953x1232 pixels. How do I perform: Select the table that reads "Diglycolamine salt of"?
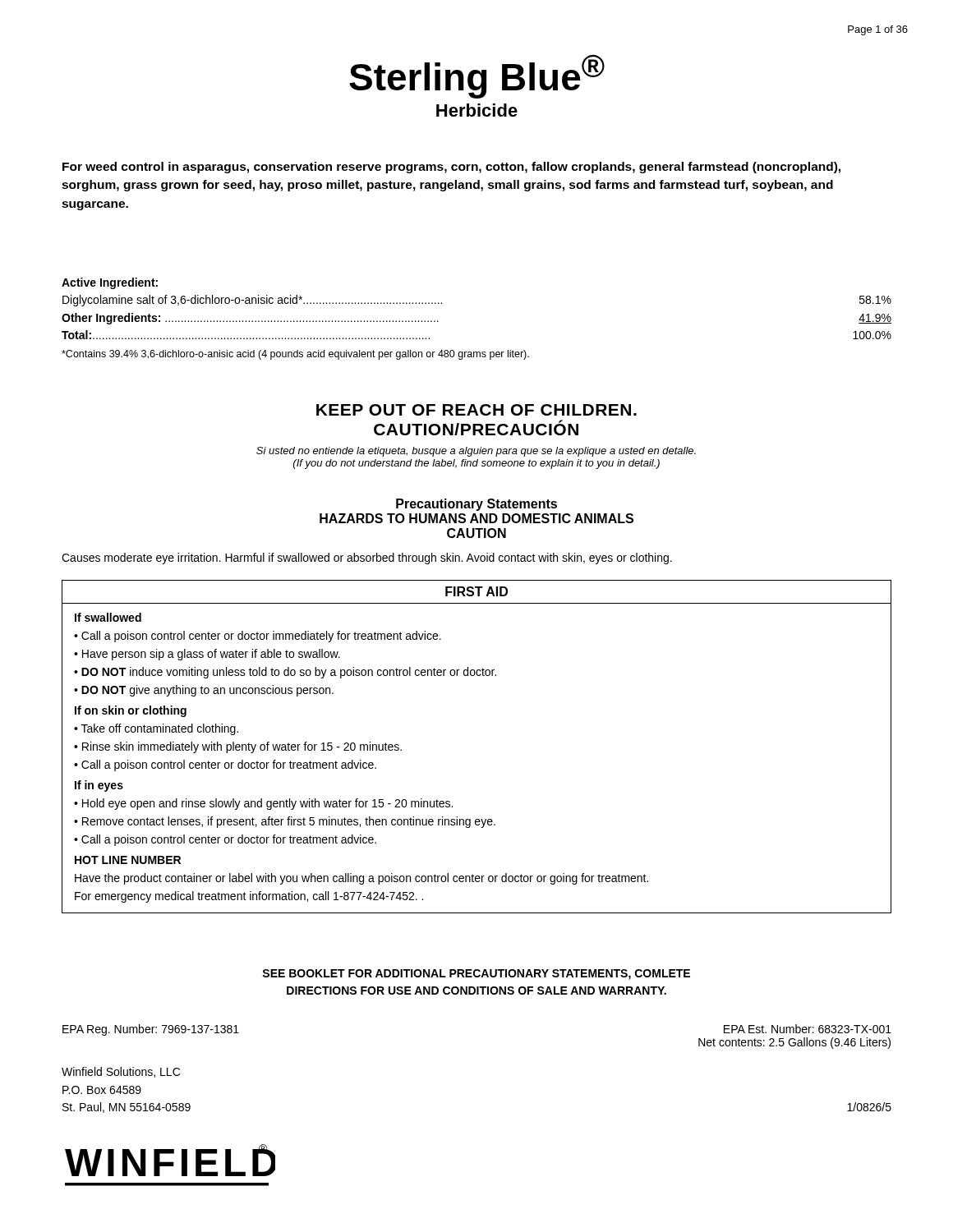(476, 327)
